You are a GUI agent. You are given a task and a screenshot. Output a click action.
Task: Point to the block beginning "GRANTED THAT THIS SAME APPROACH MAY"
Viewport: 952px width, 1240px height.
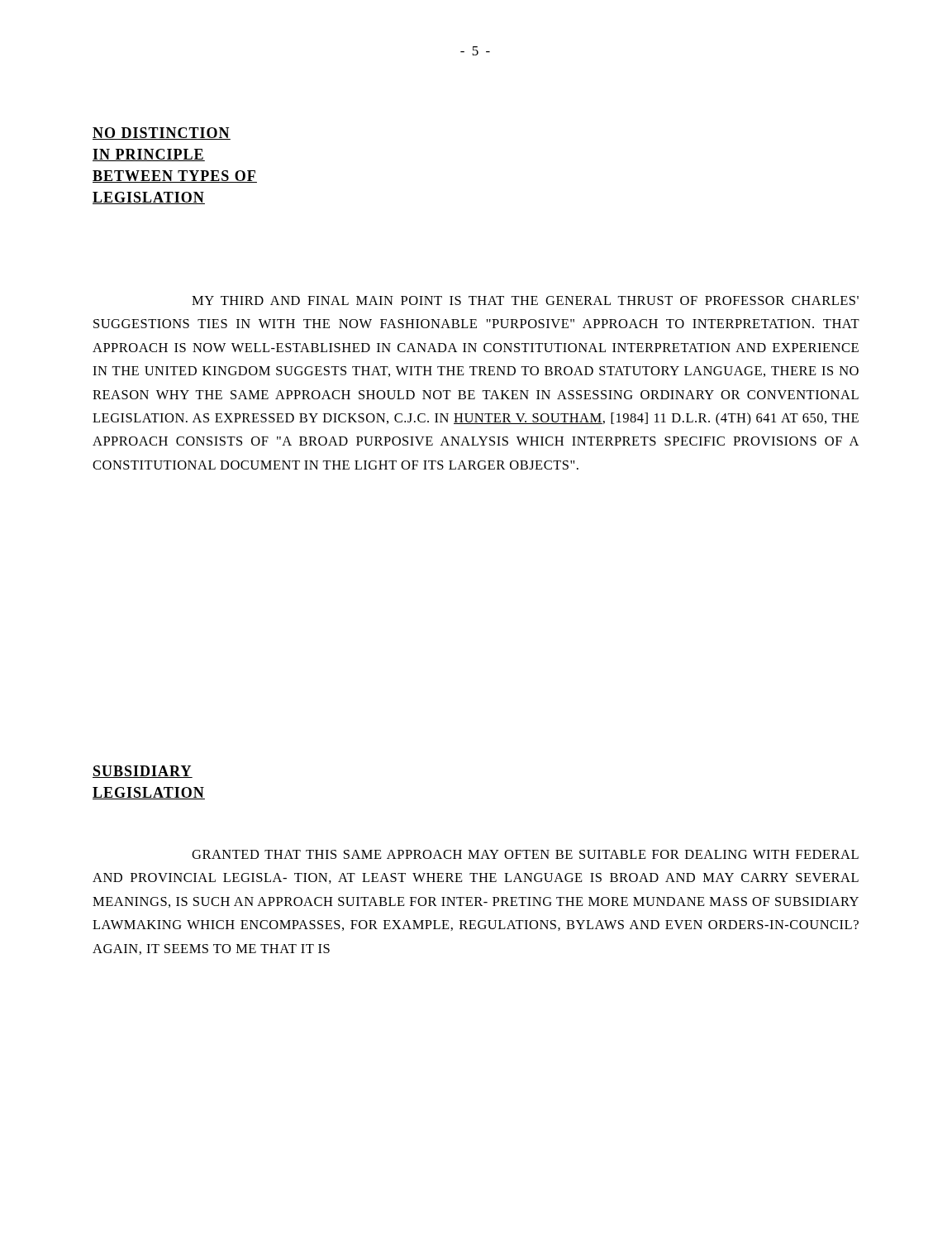476,901
